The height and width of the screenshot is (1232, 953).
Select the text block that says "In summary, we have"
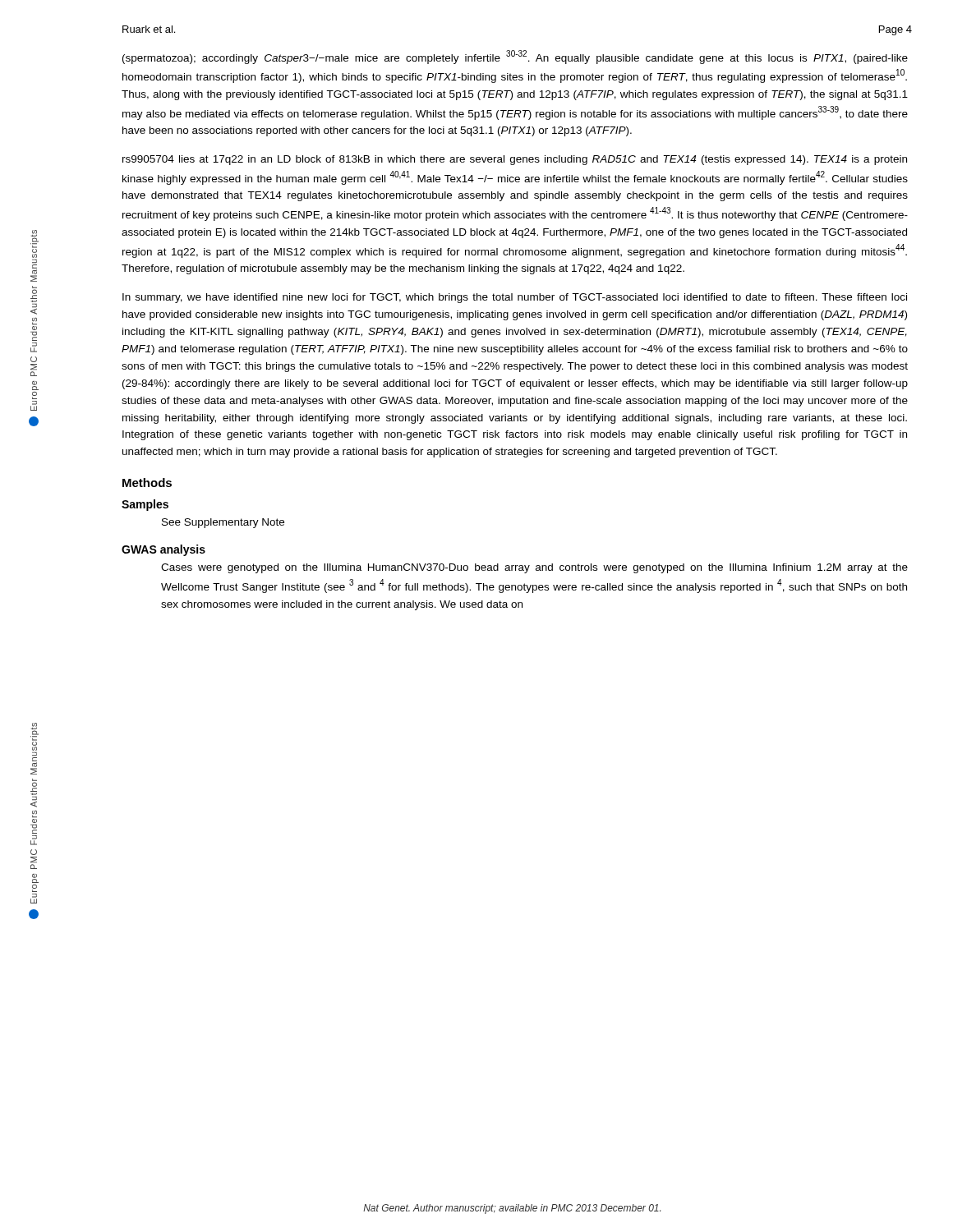click(515, 374)
